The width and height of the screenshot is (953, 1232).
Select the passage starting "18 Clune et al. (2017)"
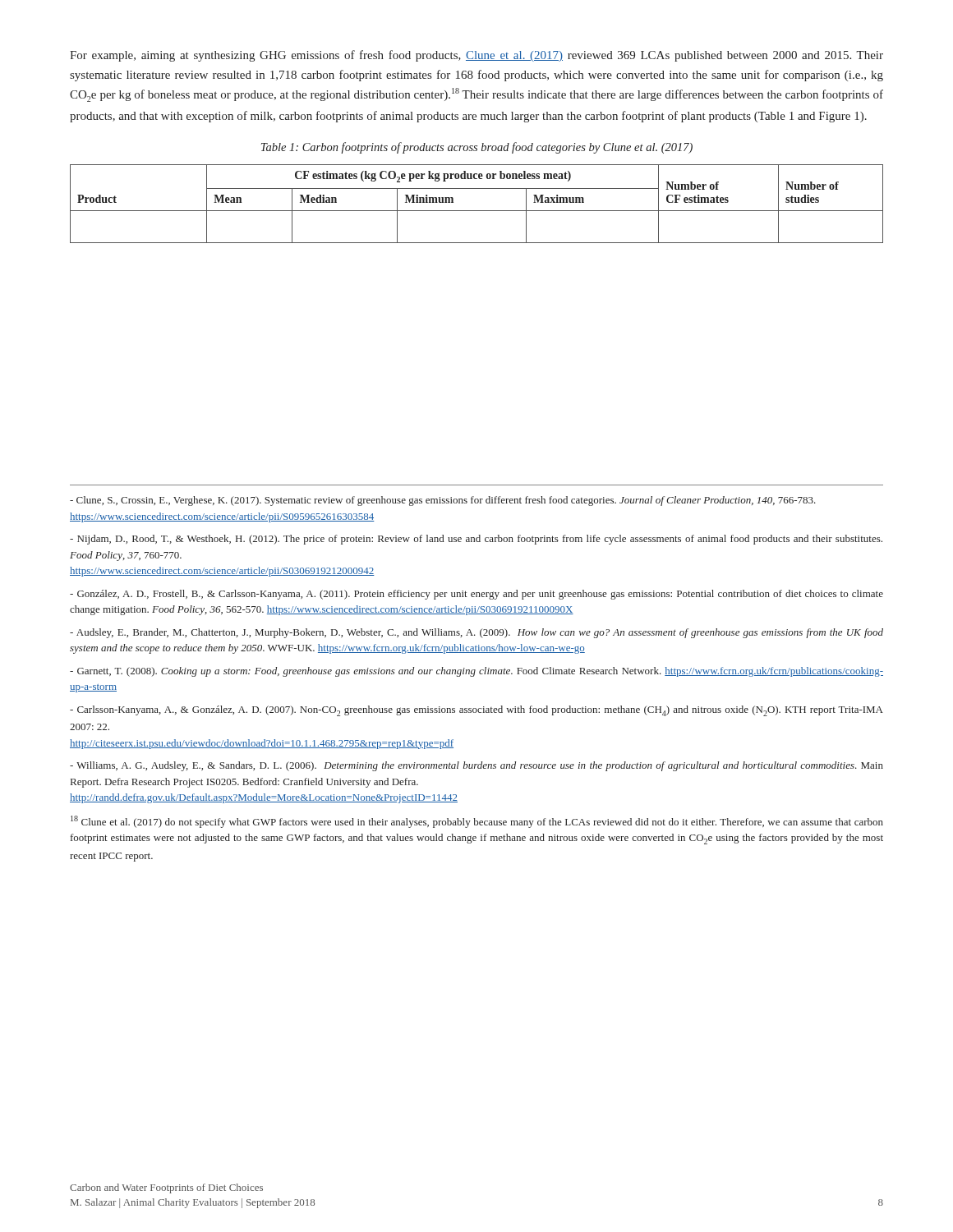click(x=476, y=838)
